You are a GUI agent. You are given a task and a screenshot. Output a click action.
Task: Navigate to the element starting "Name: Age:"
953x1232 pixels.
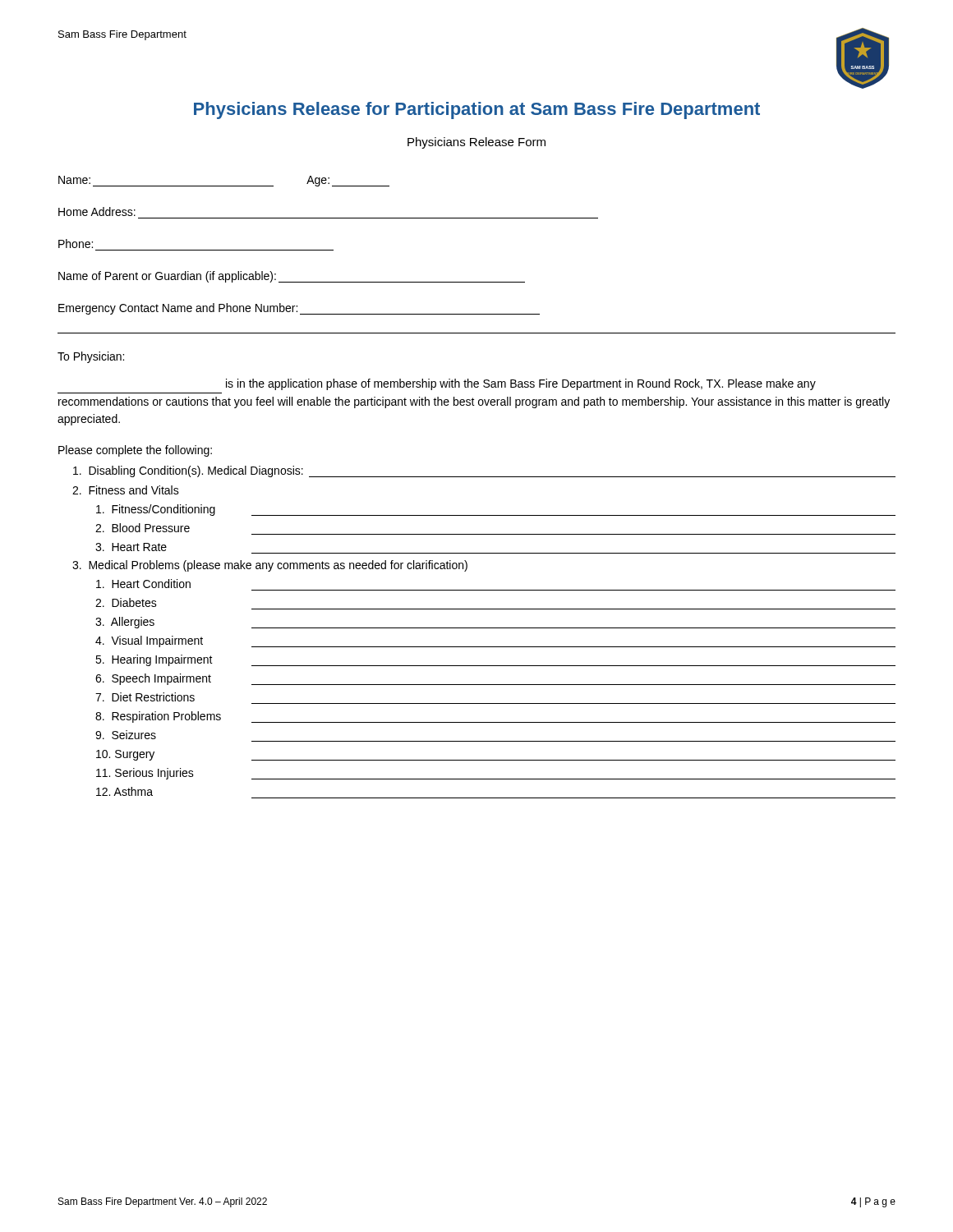(223, 179)
